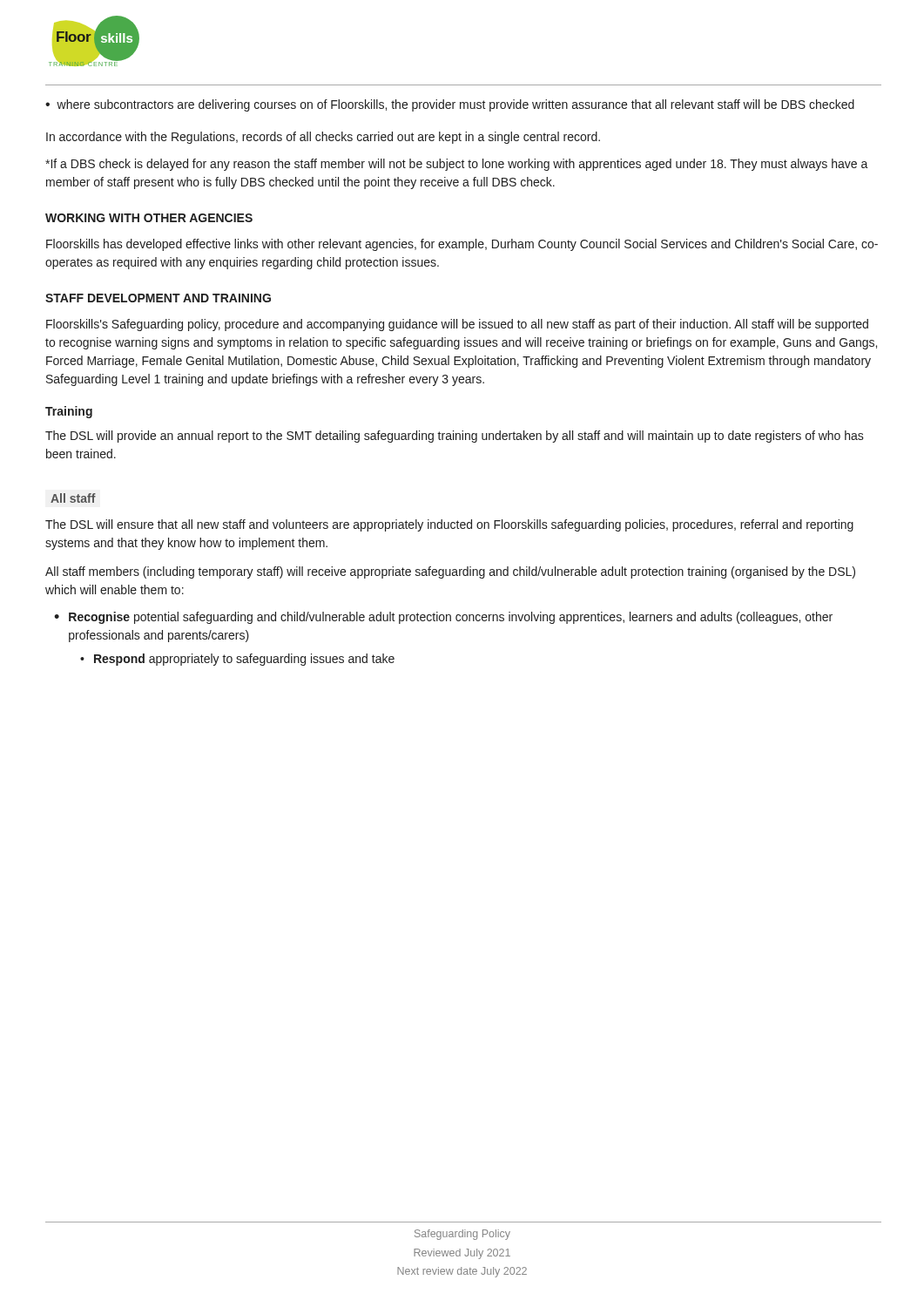The width and height of the screenshot is (924, 1307).
Task: Point to the block beginning "• where subcontractors are delivering courses"
Action: [450, 105]
